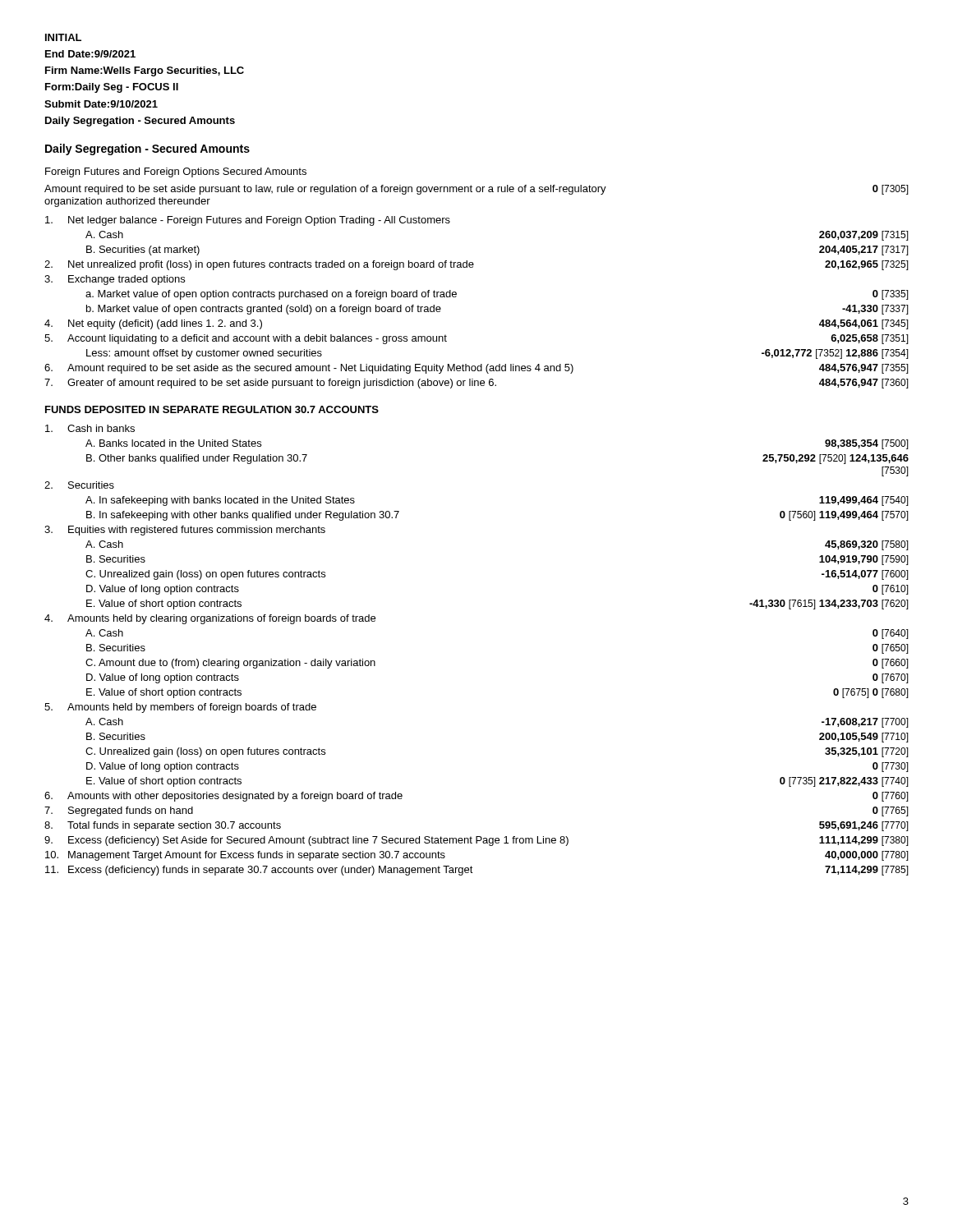Point to the block beginning "Foreign Futures and Foreign"
The width and height of the screenshot is (953, 1232).
176,171
